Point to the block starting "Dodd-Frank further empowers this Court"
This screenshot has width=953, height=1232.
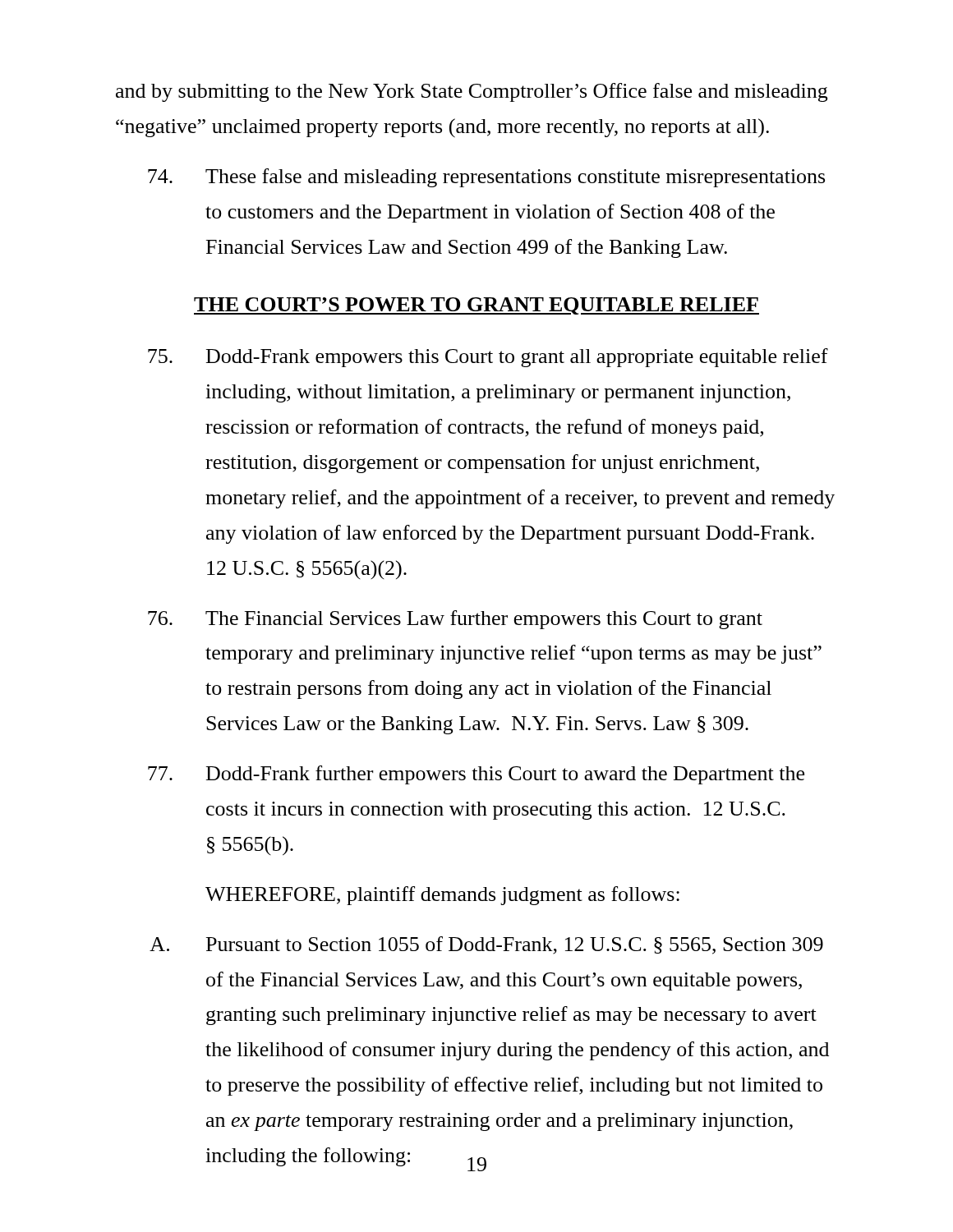click(x=476, y=809)
